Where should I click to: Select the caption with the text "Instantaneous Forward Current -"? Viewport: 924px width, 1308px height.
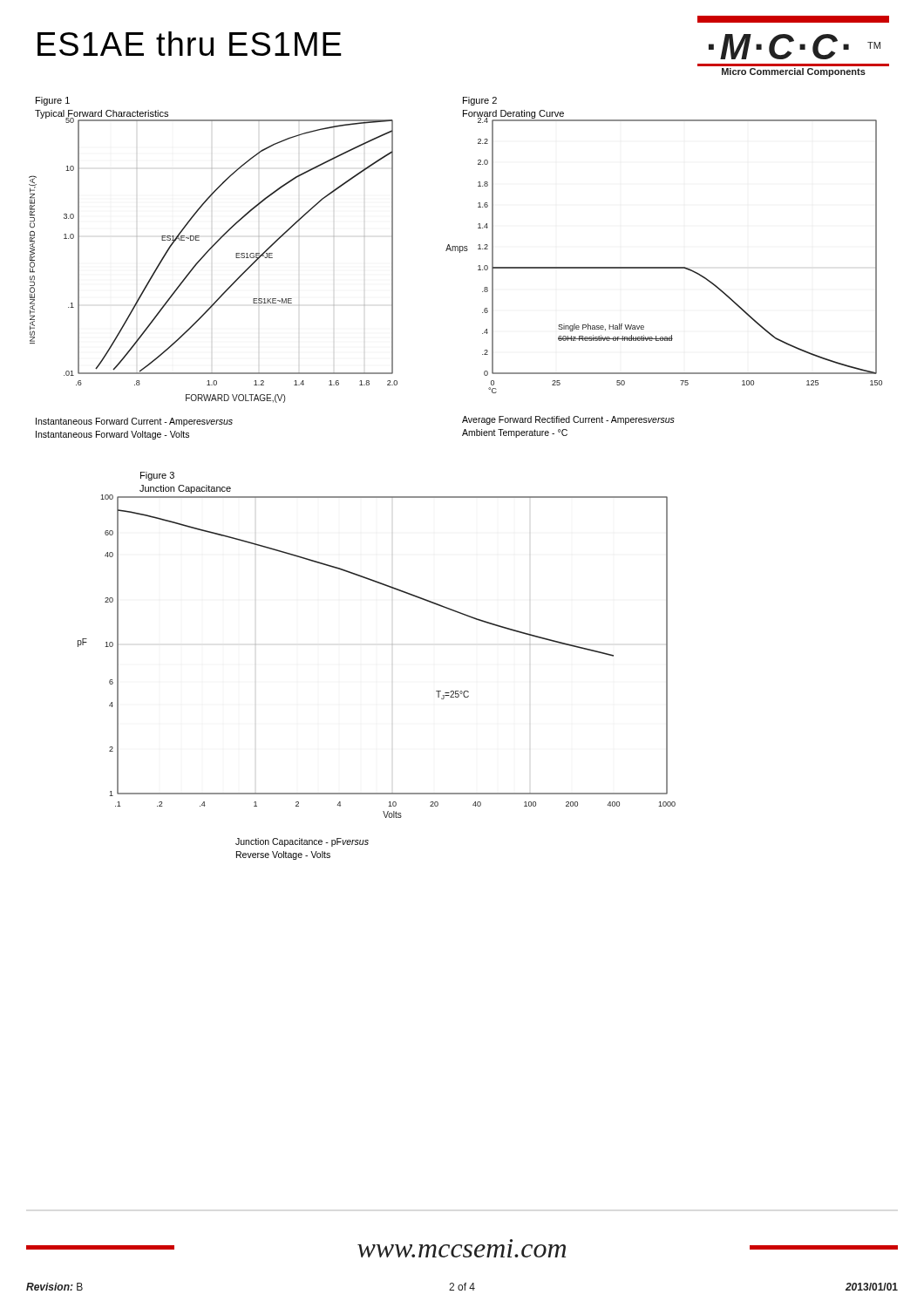click(x=134, y=428)
